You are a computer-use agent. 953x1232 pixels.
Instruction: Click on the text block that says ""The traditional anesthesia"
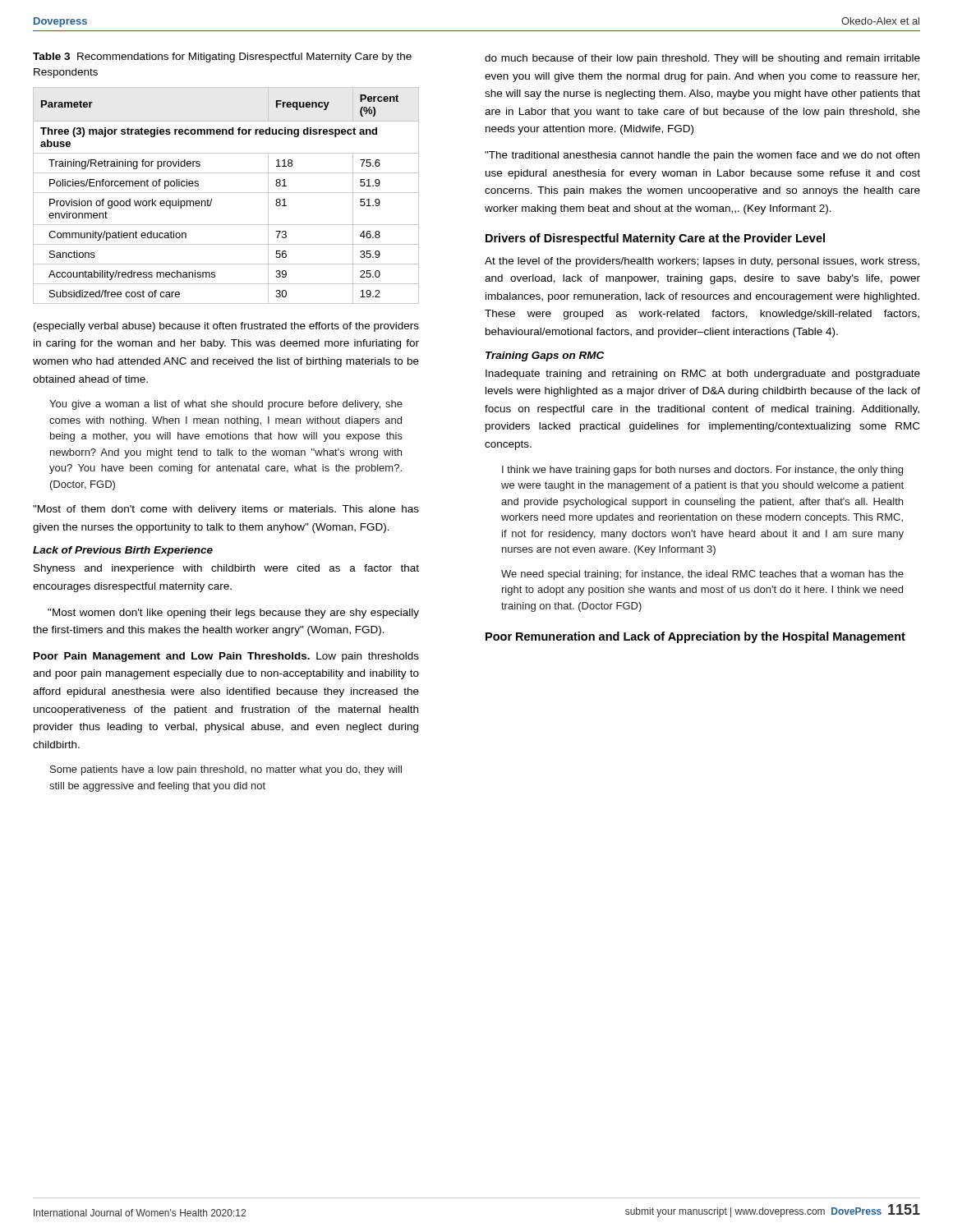702,181
